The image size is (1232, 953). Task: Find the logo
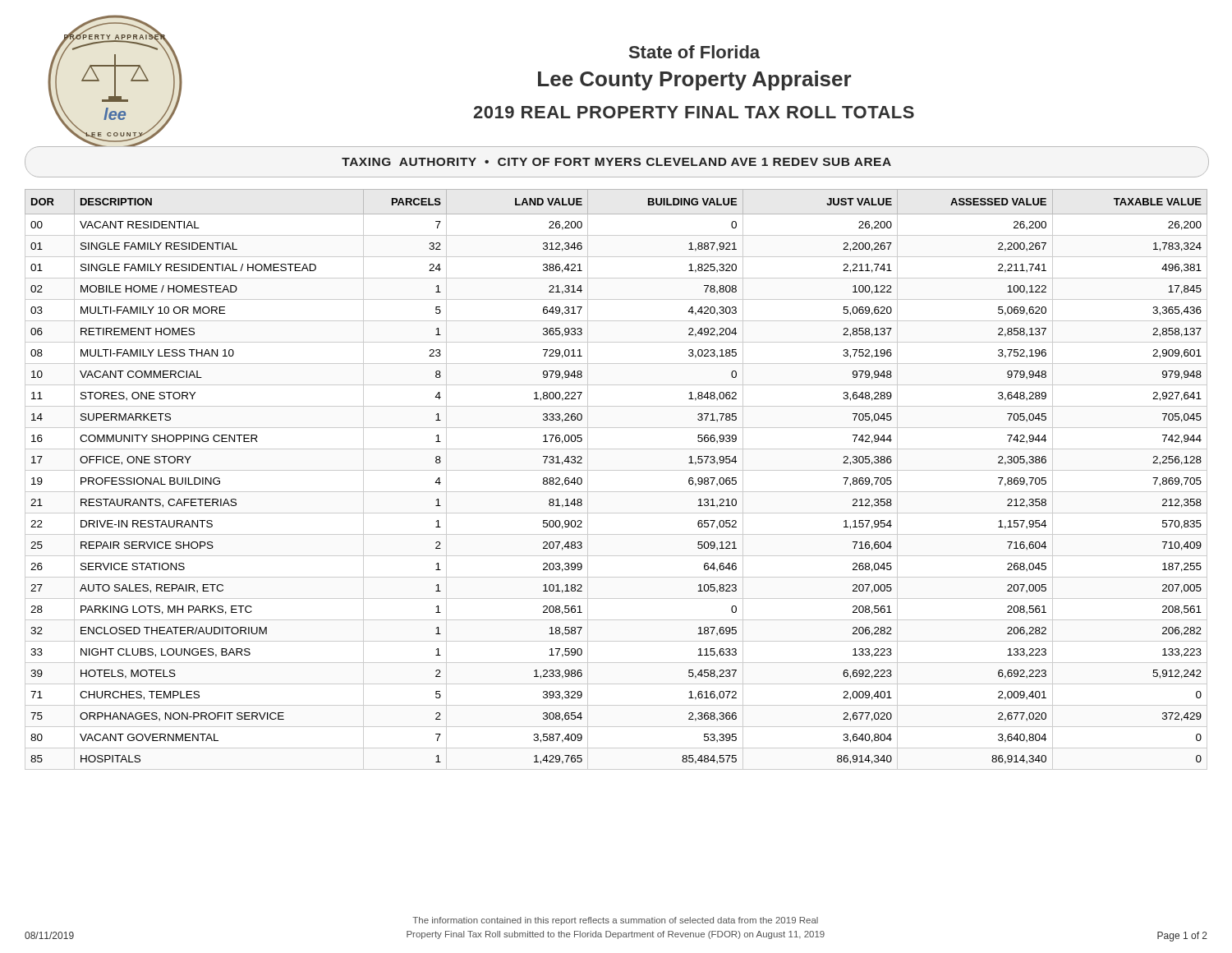(x=103, y=83)
